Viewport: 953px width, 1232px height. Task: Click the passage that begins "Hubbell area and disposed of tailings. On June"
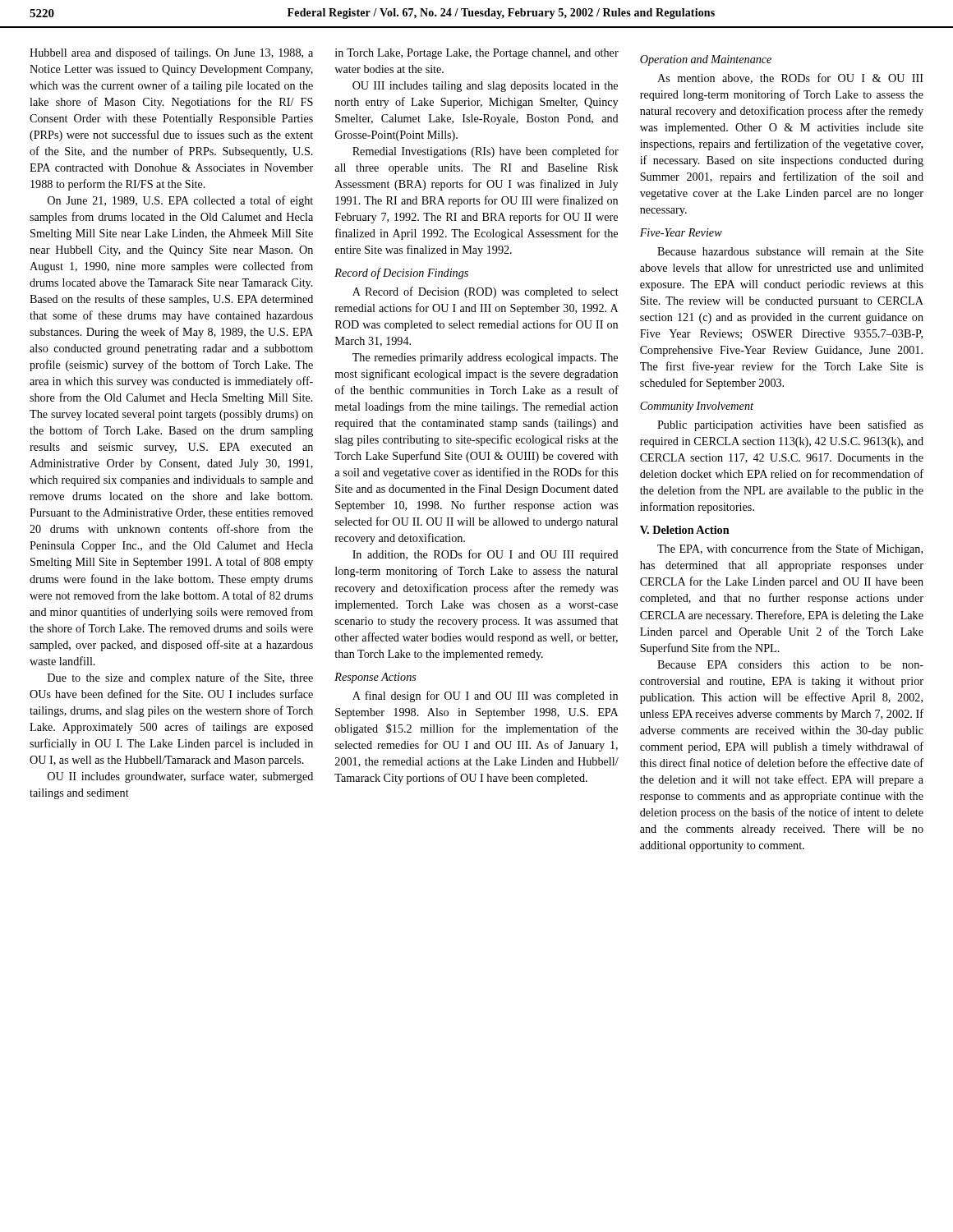click(x=171, y=118)
